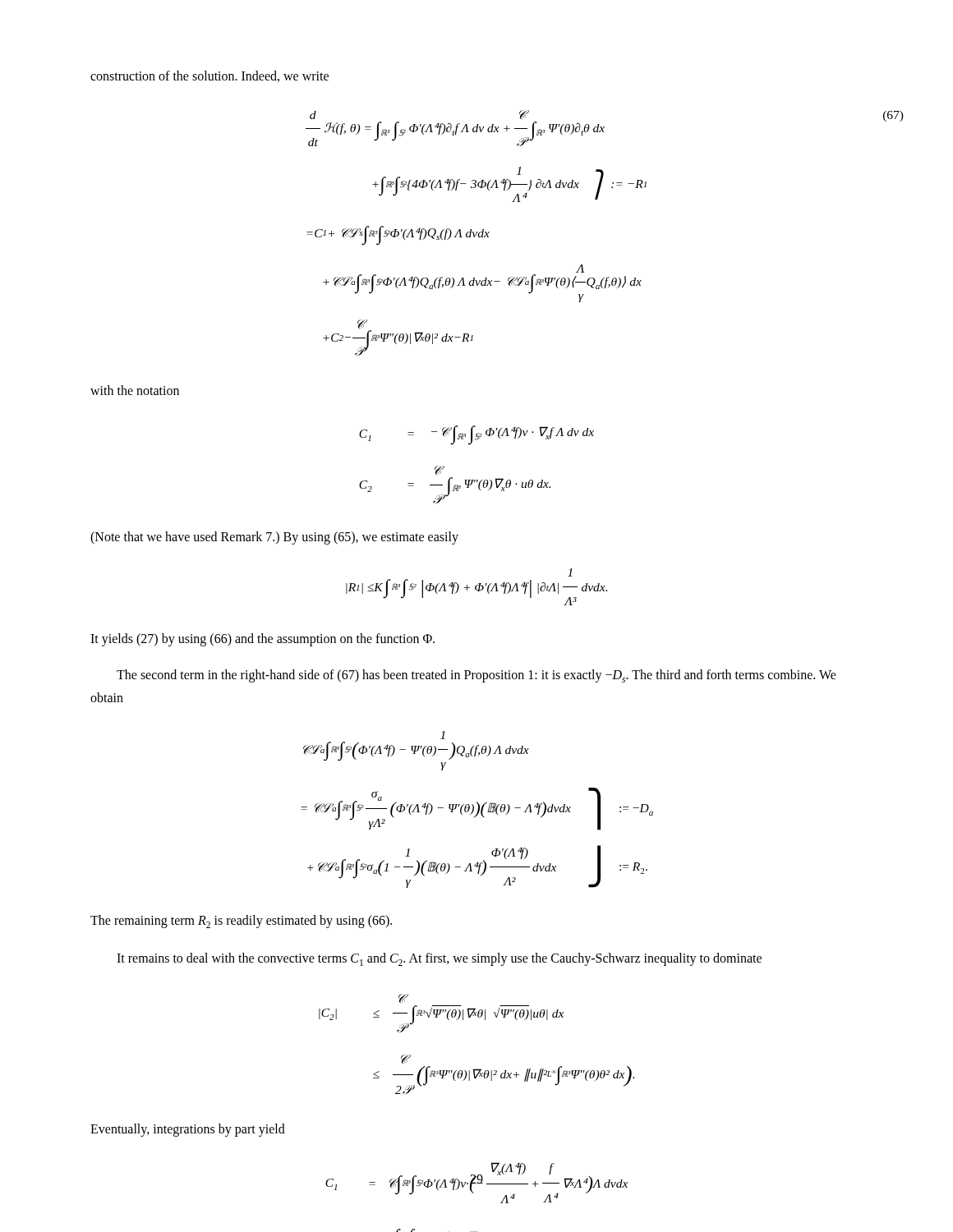Viewport: 953px width, 1232px height.
Task: Select the block starting "construction of the solution. Indeed,"
Action: pos(210,76)
